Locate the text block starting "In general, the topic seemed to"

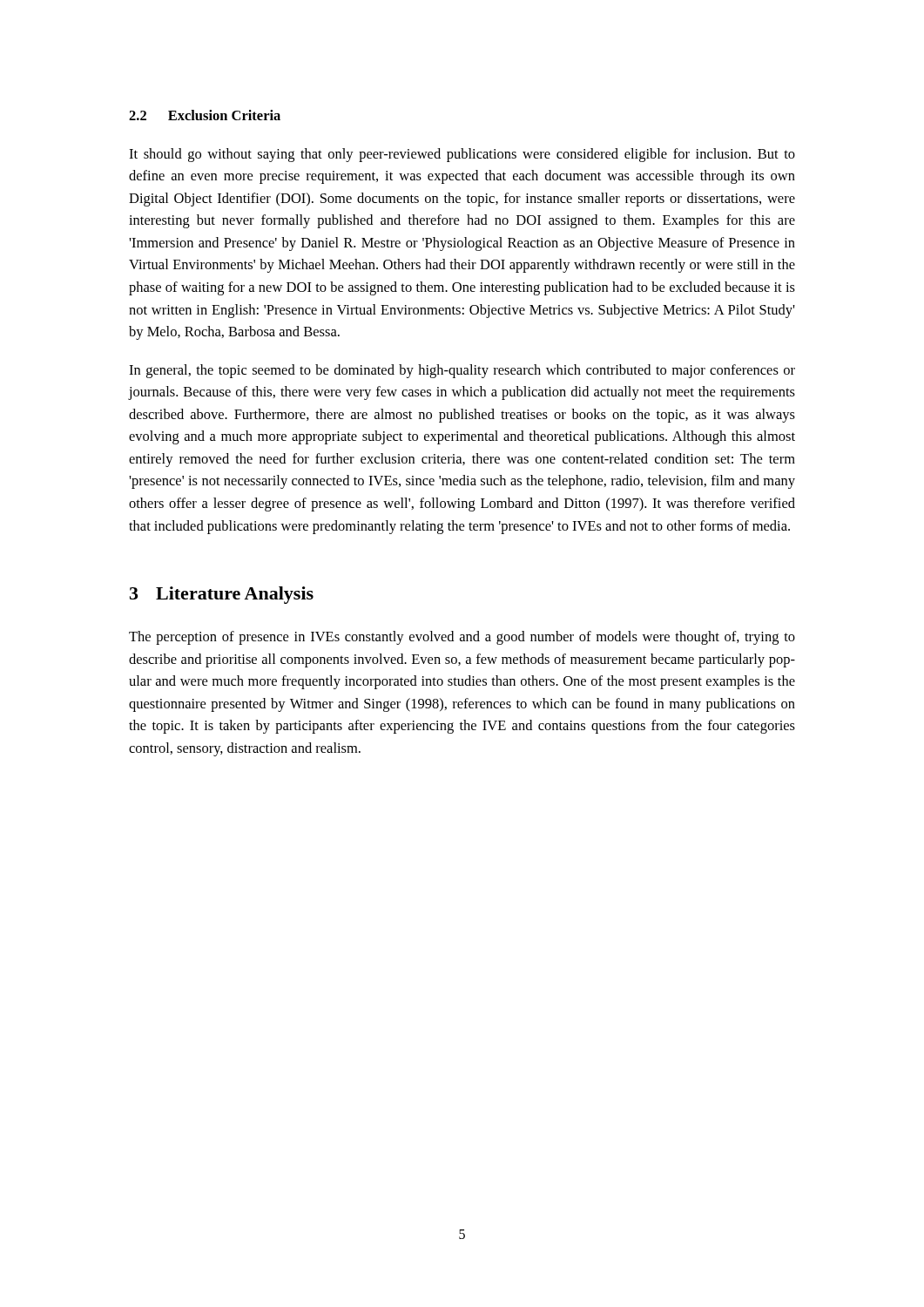(x=462, y=448)
